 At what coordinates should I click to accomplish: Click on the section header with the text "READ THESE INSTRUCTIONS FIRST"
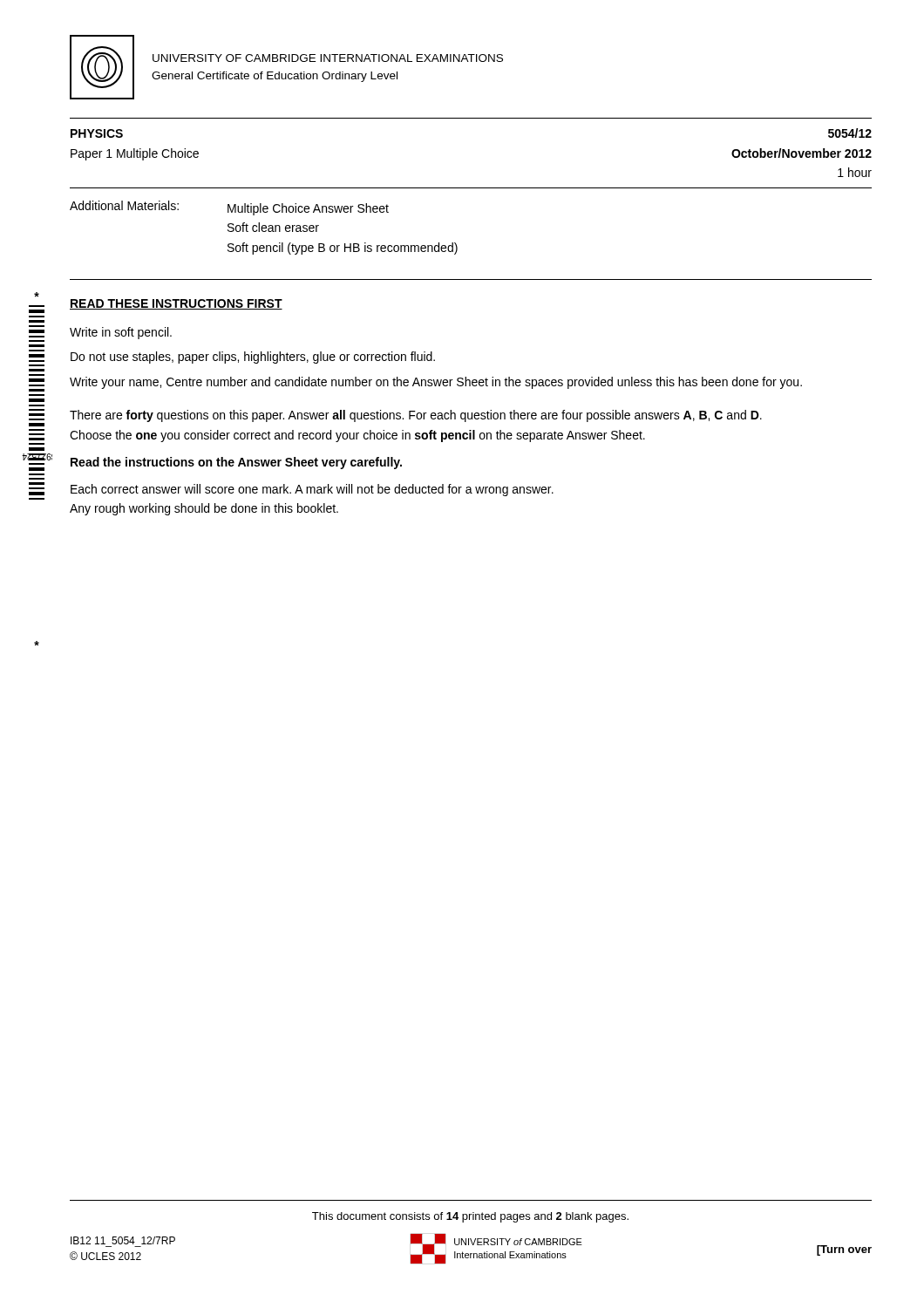(x=176, y=303)
